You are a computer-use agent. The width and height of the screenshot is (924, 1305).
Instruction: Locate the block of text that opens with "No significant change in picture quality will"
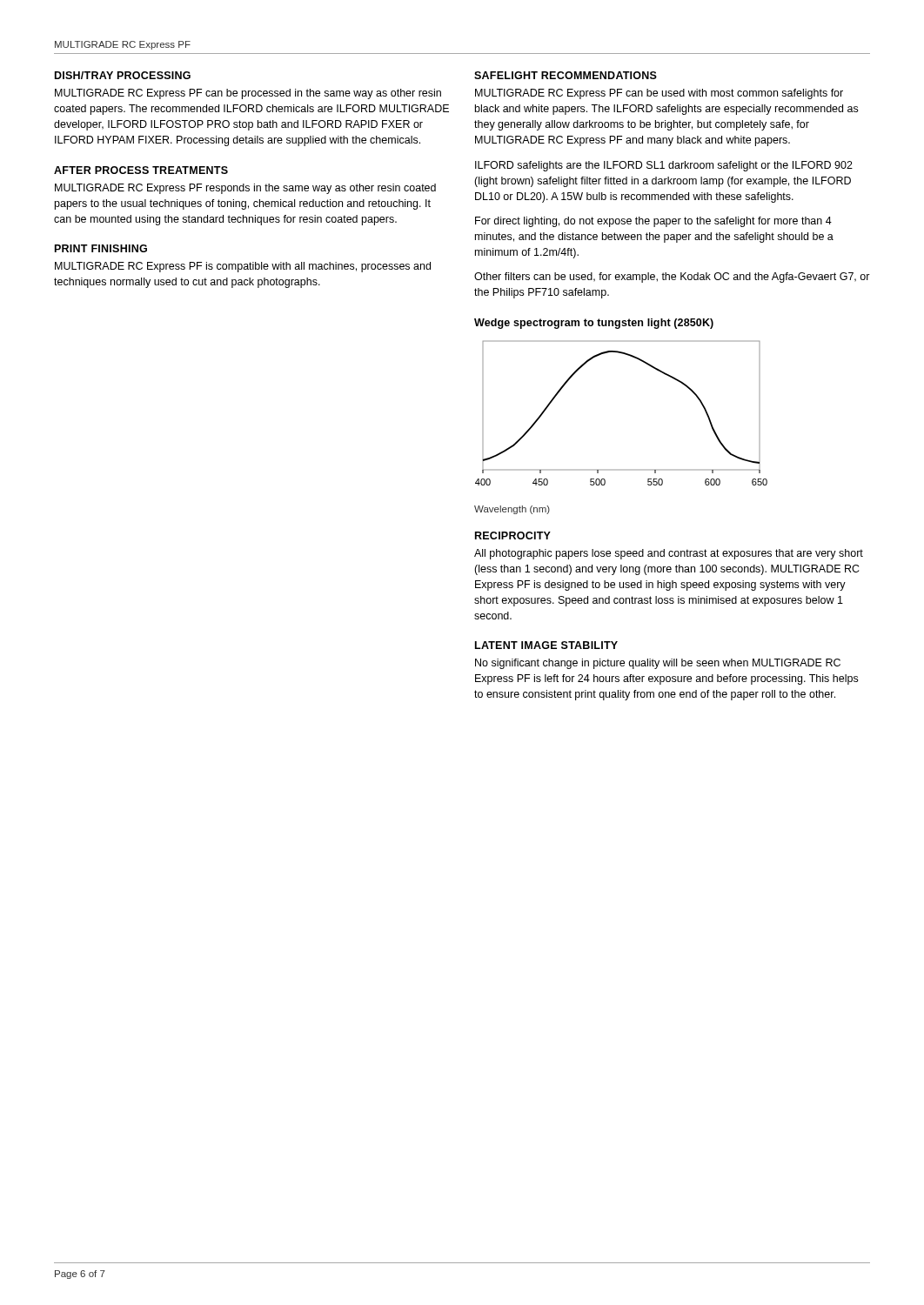pyautogui.click(x=666, y=679)
